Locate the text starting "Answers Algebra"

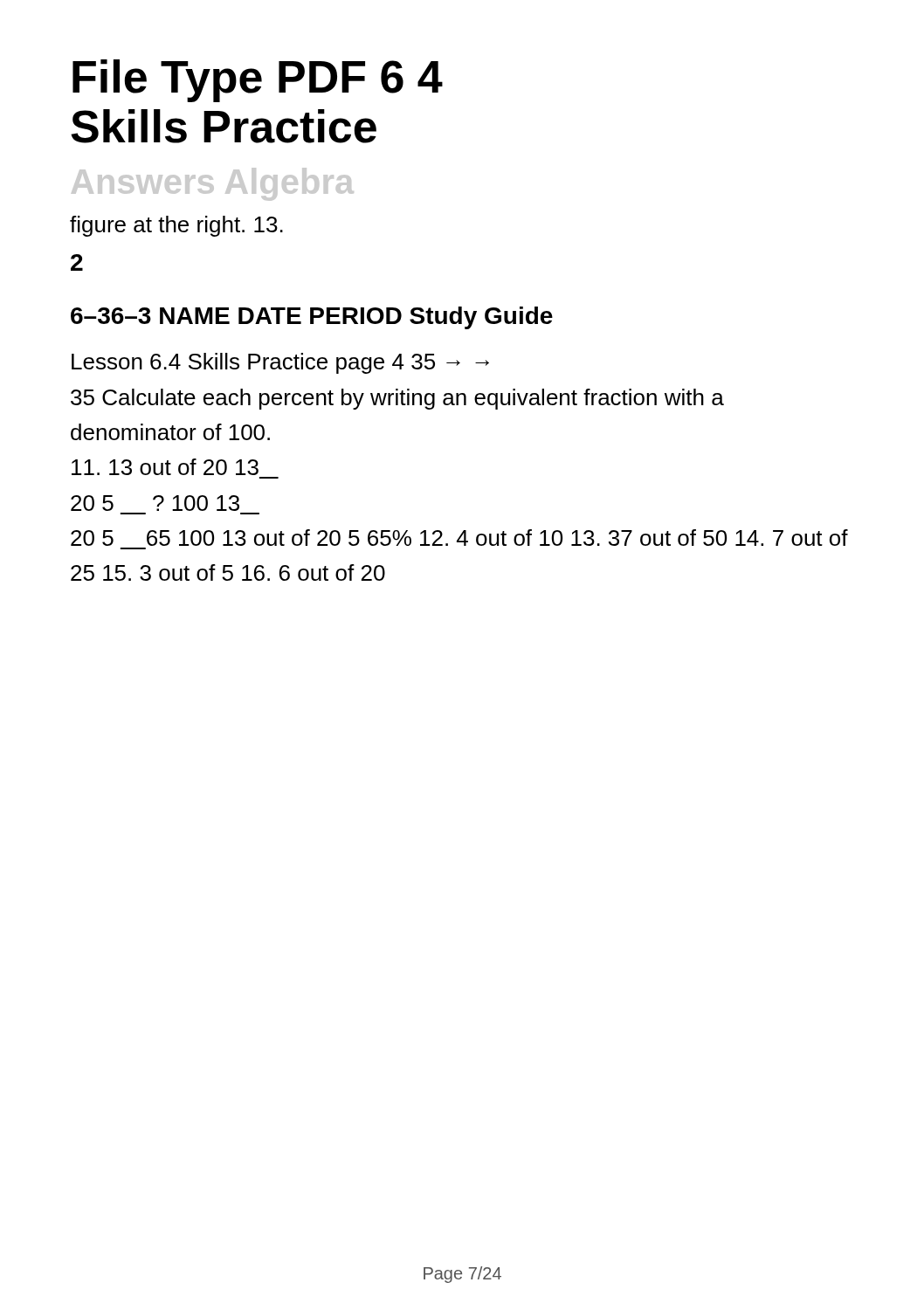point(212,182)
